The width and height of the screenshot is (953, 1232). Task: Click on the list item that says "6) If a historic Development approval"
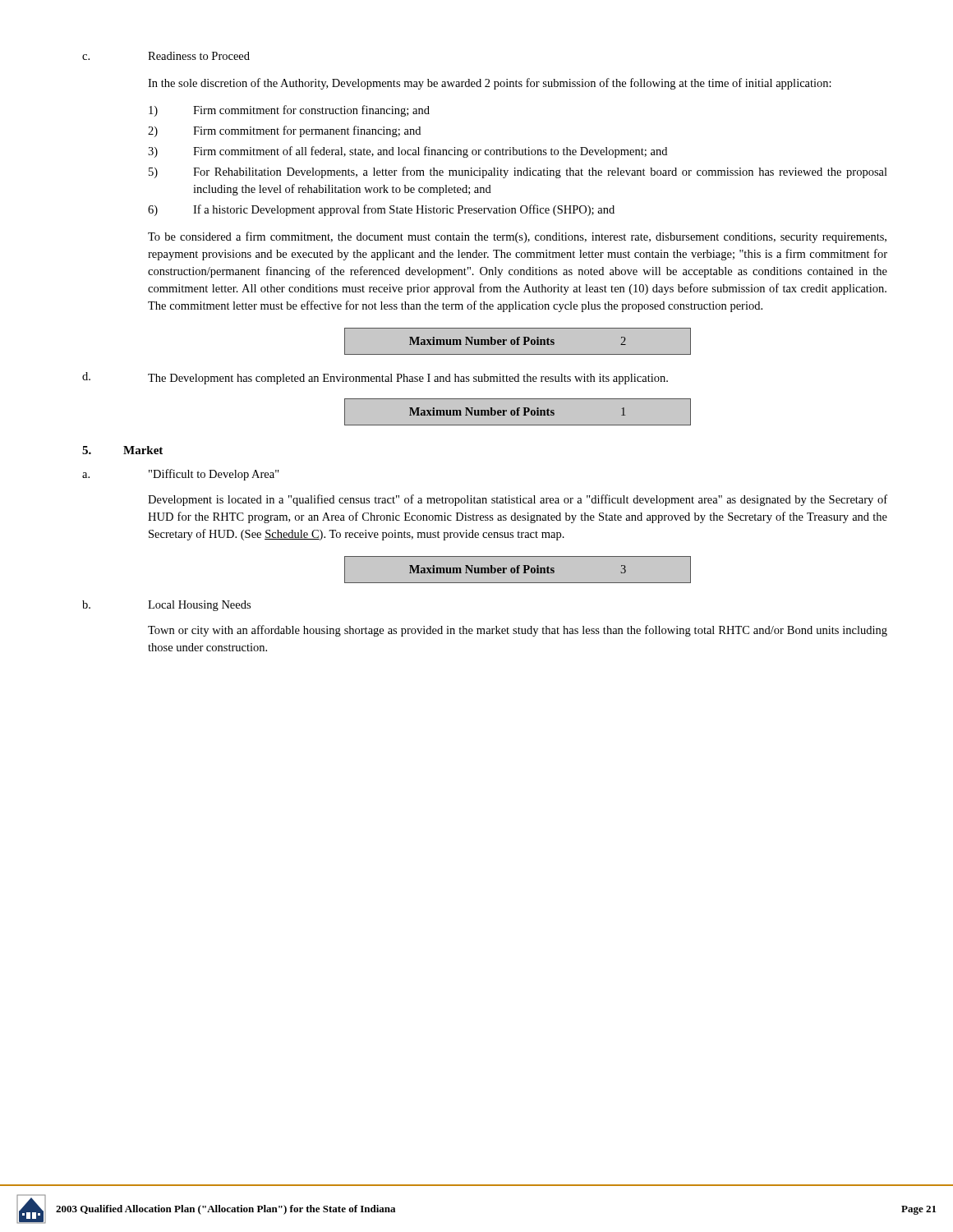pos(518,210)
